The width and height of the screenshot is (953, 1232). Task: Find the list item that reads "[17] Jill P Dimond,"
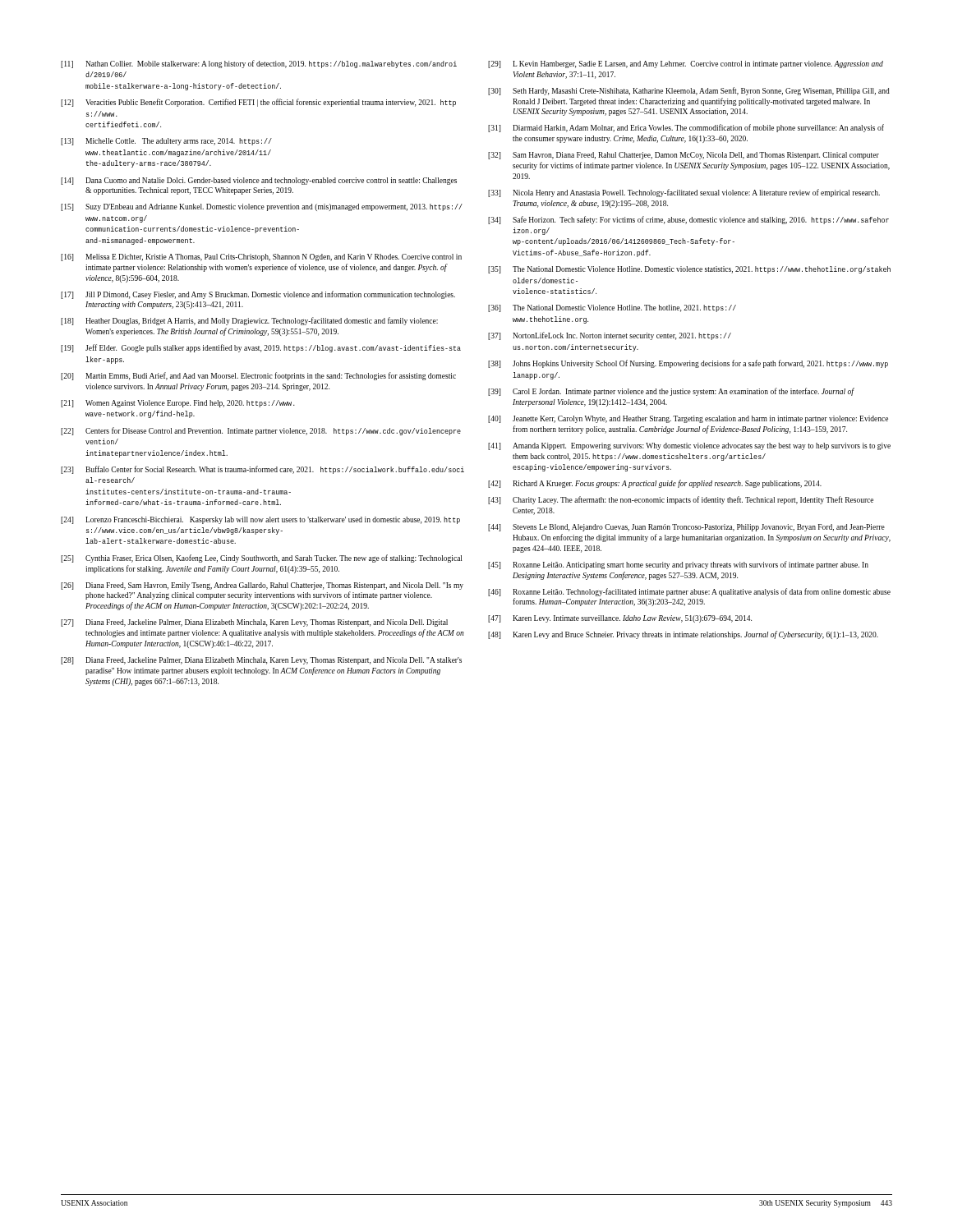263,300
